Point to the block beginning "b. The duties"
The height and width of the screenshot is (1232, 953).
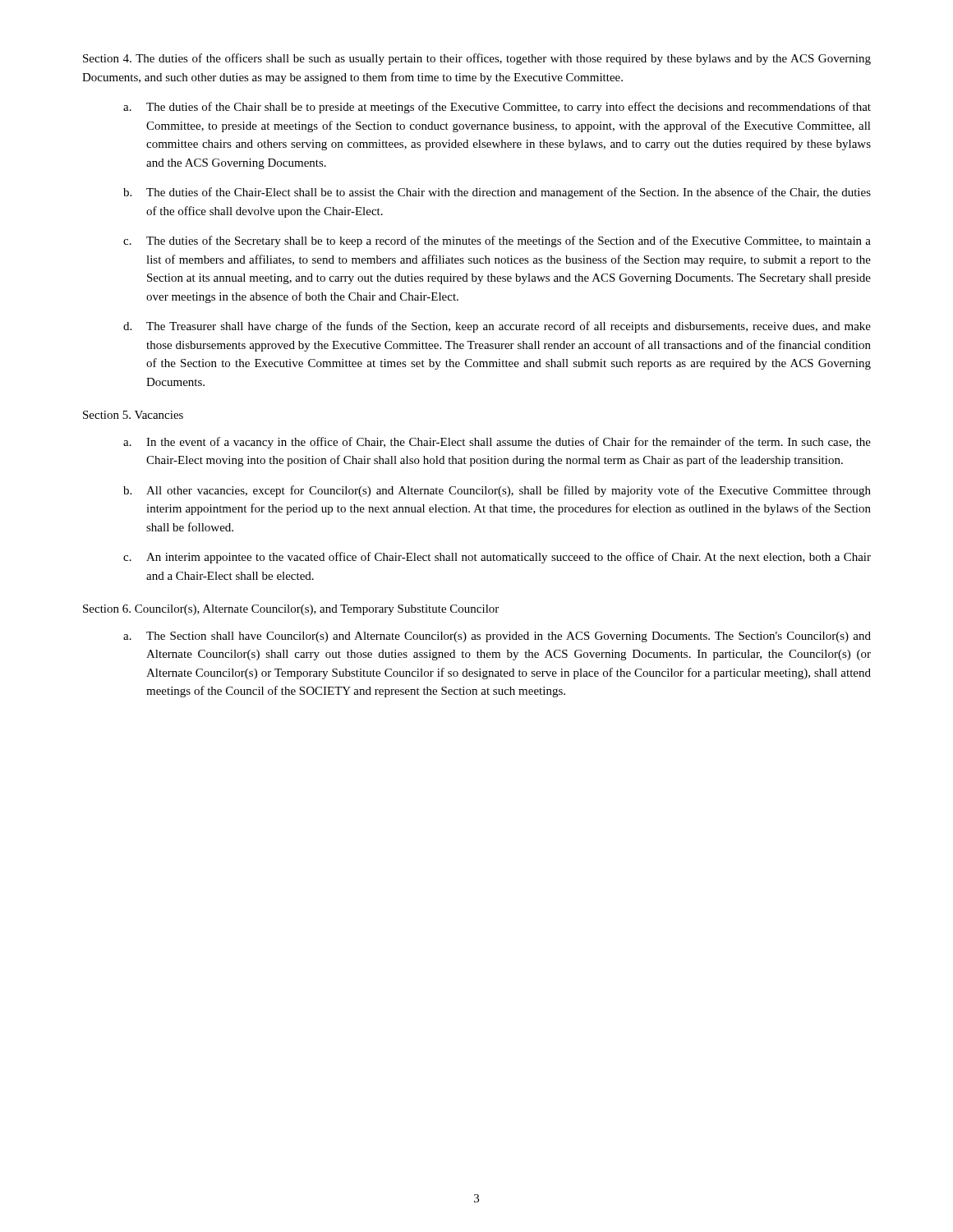point(497,202)
